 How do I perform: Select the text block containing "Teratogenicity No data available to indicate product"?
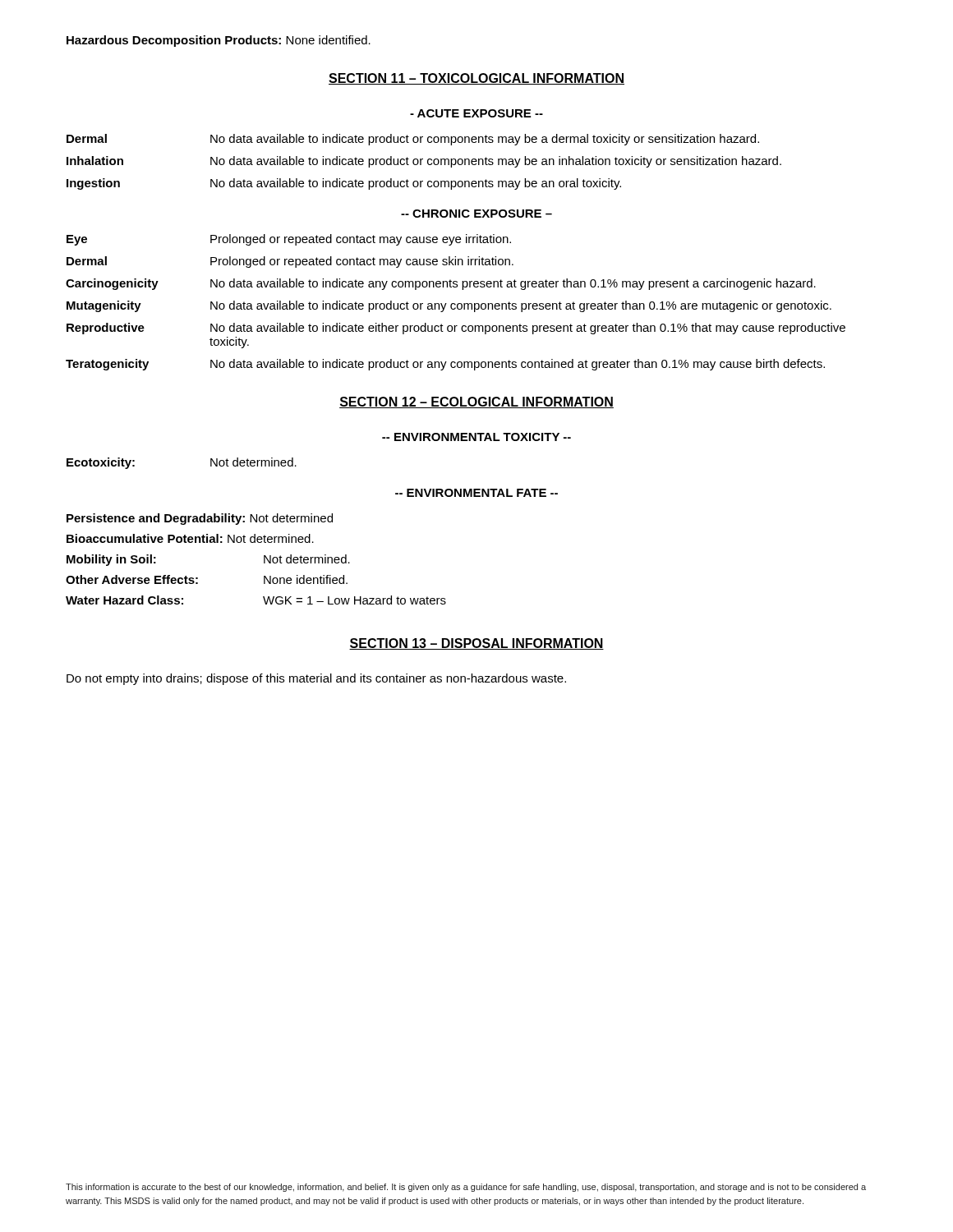click(476, 363)
